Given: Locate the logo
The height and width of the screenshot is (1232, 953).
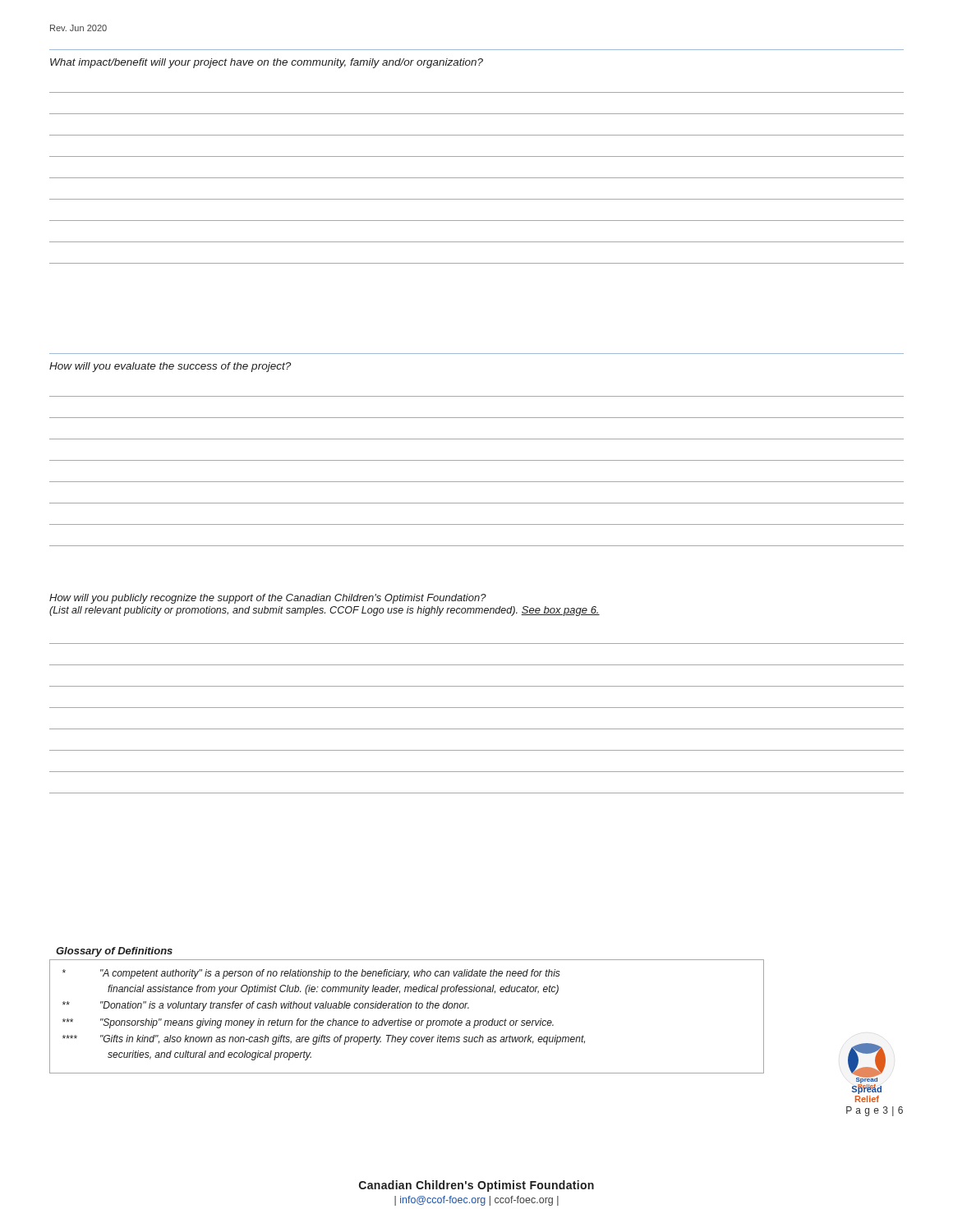Looking at the screenshot, I should pyautogui.click(x=867, y=1067).
